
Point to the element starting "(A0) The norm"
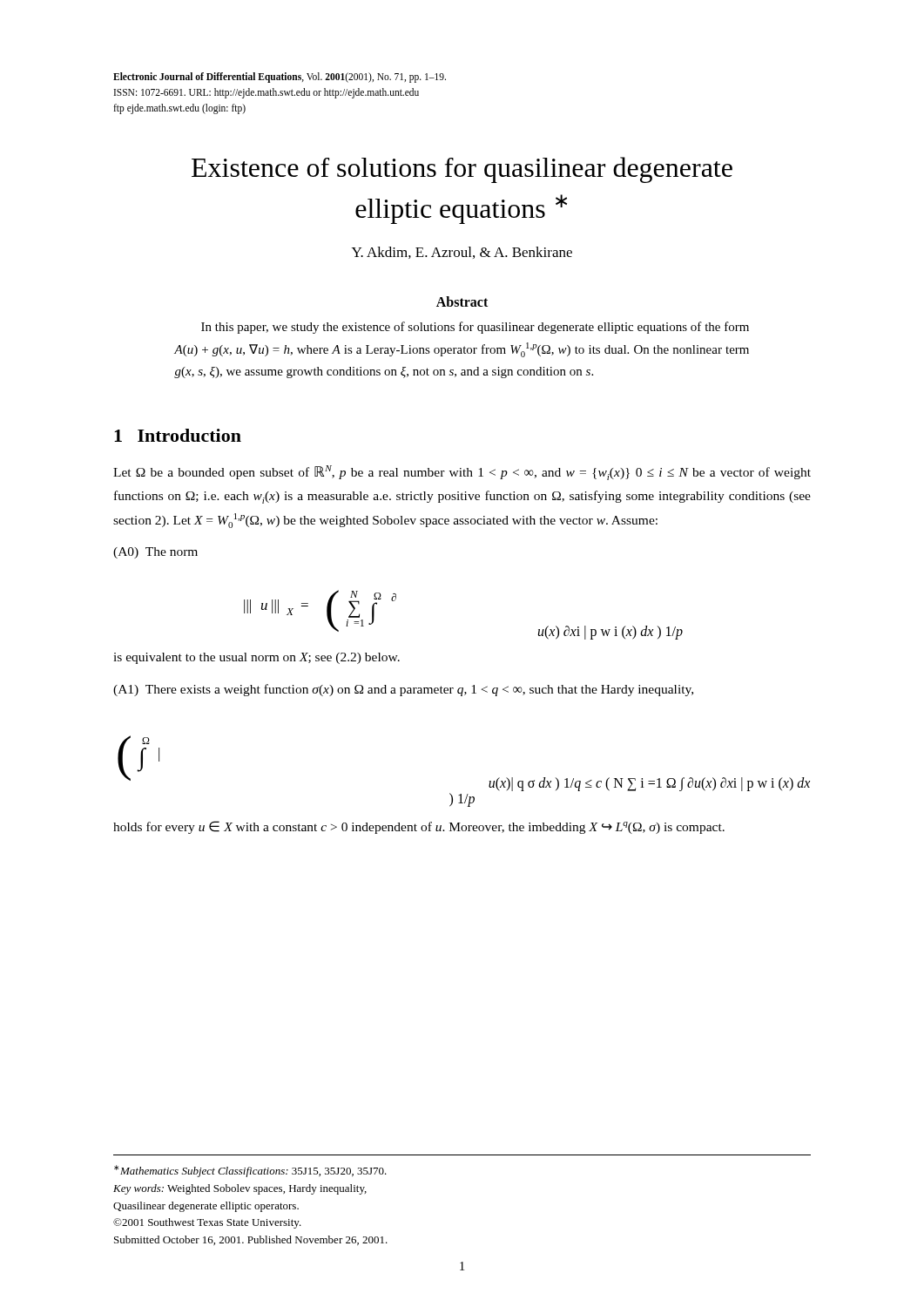(156, 551)
